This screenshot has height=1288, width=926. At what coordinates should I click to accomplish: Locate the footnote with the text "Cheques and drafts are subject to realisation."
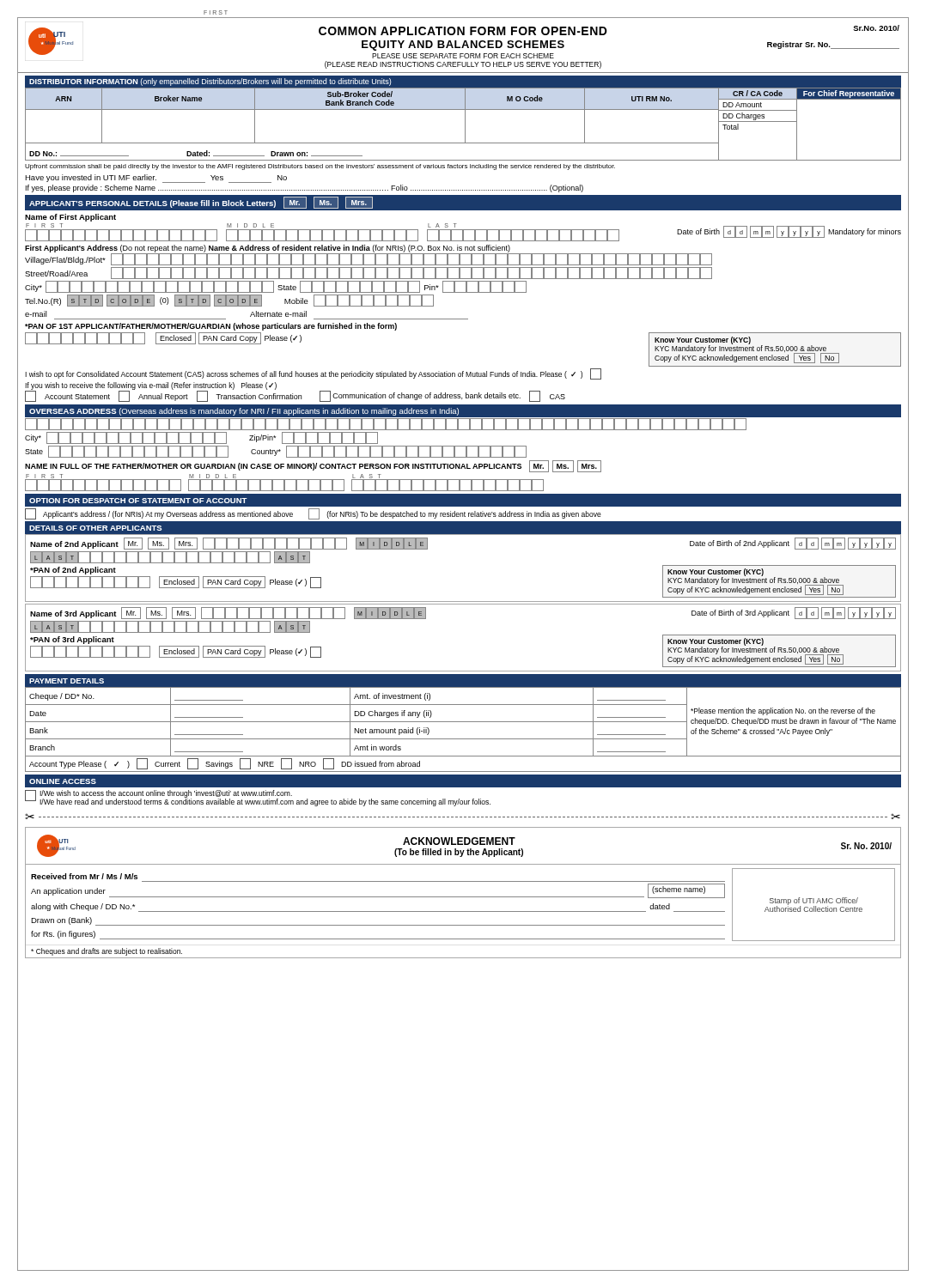click(x=107, y=952)
